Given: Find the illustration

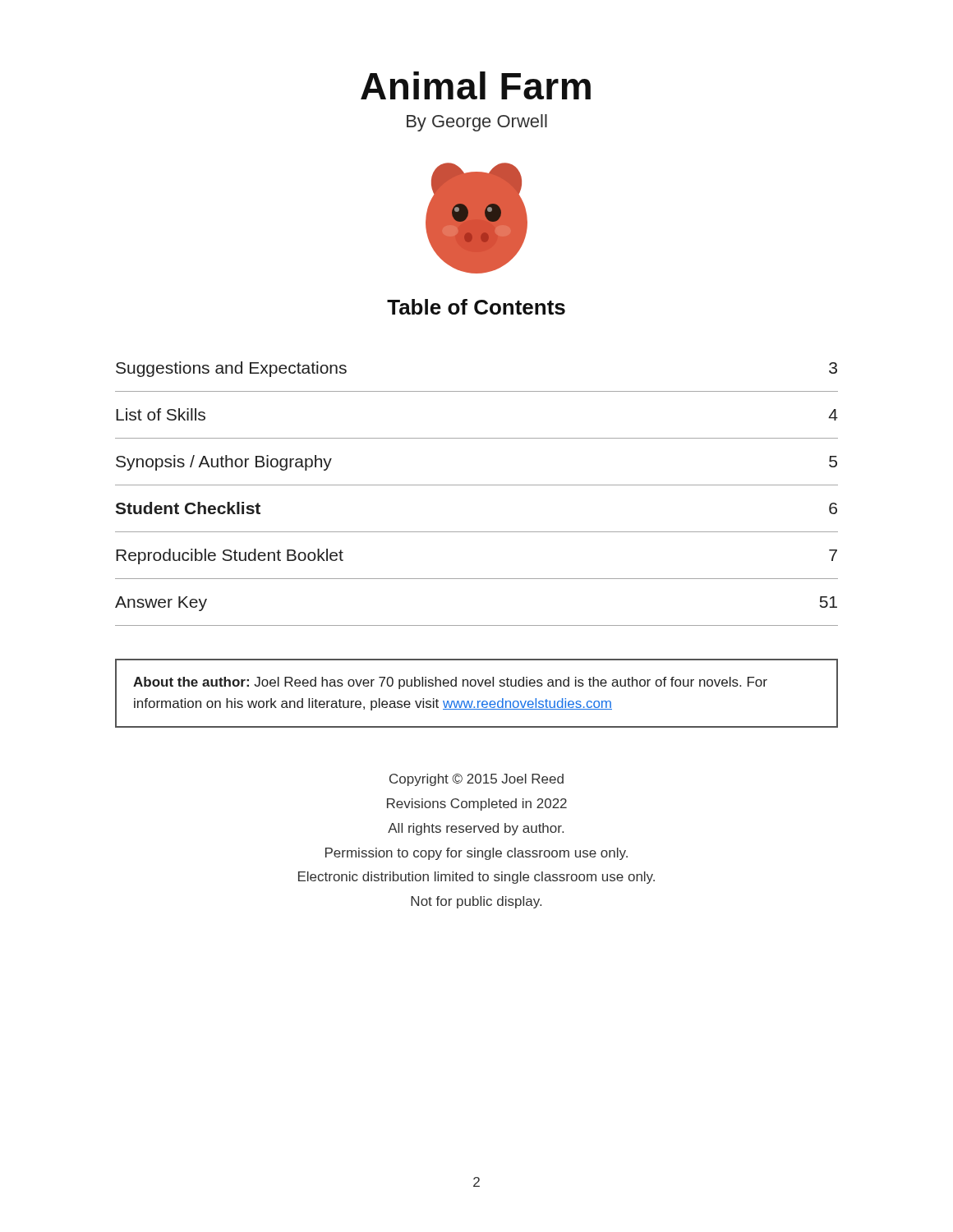Looking at the screenshot, I should tap(476, 212).
